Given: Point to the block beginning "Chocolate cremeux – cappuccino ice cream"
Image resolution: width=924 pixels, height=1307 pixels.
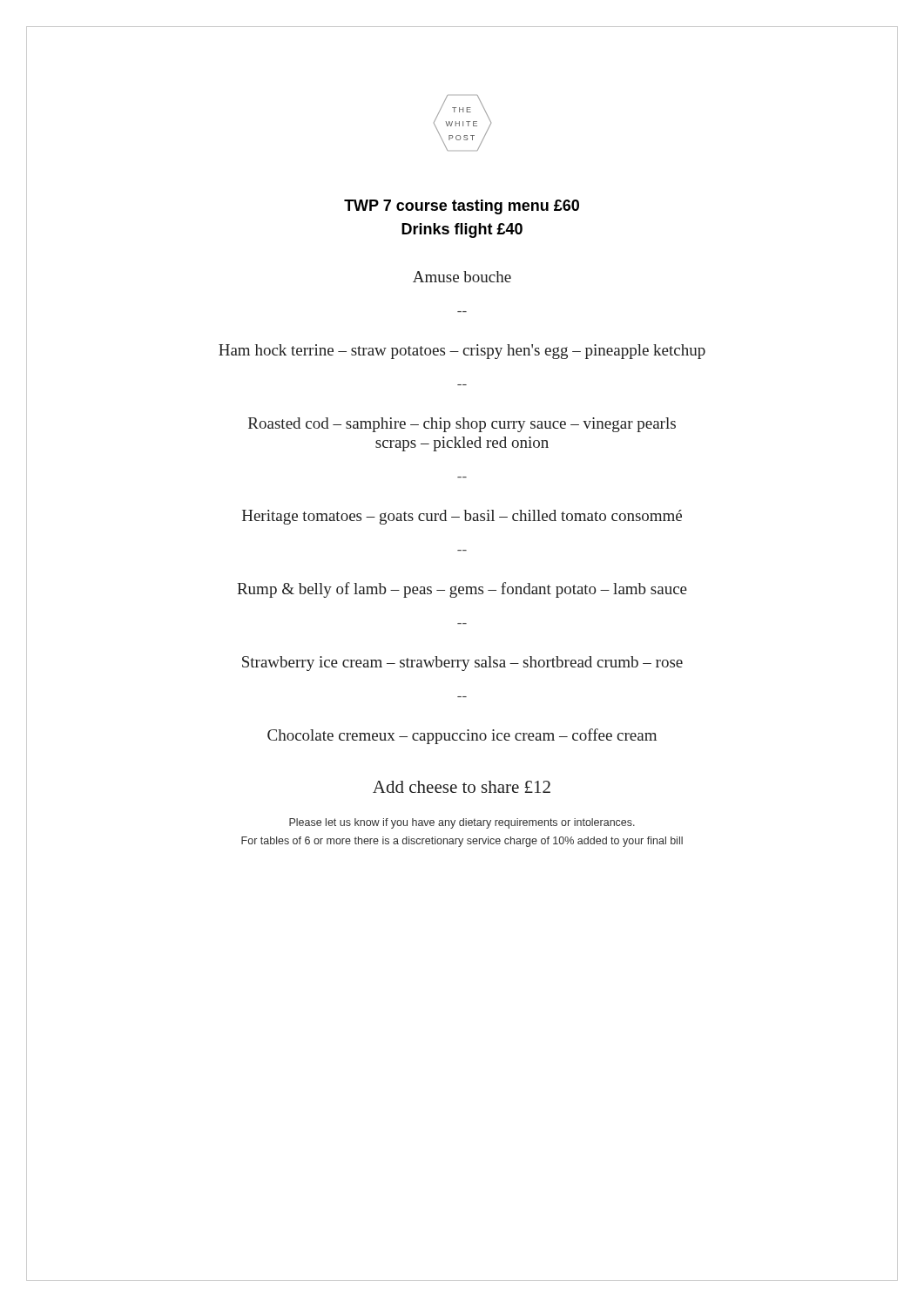Looking at the screenshot, I should [462, 735].
